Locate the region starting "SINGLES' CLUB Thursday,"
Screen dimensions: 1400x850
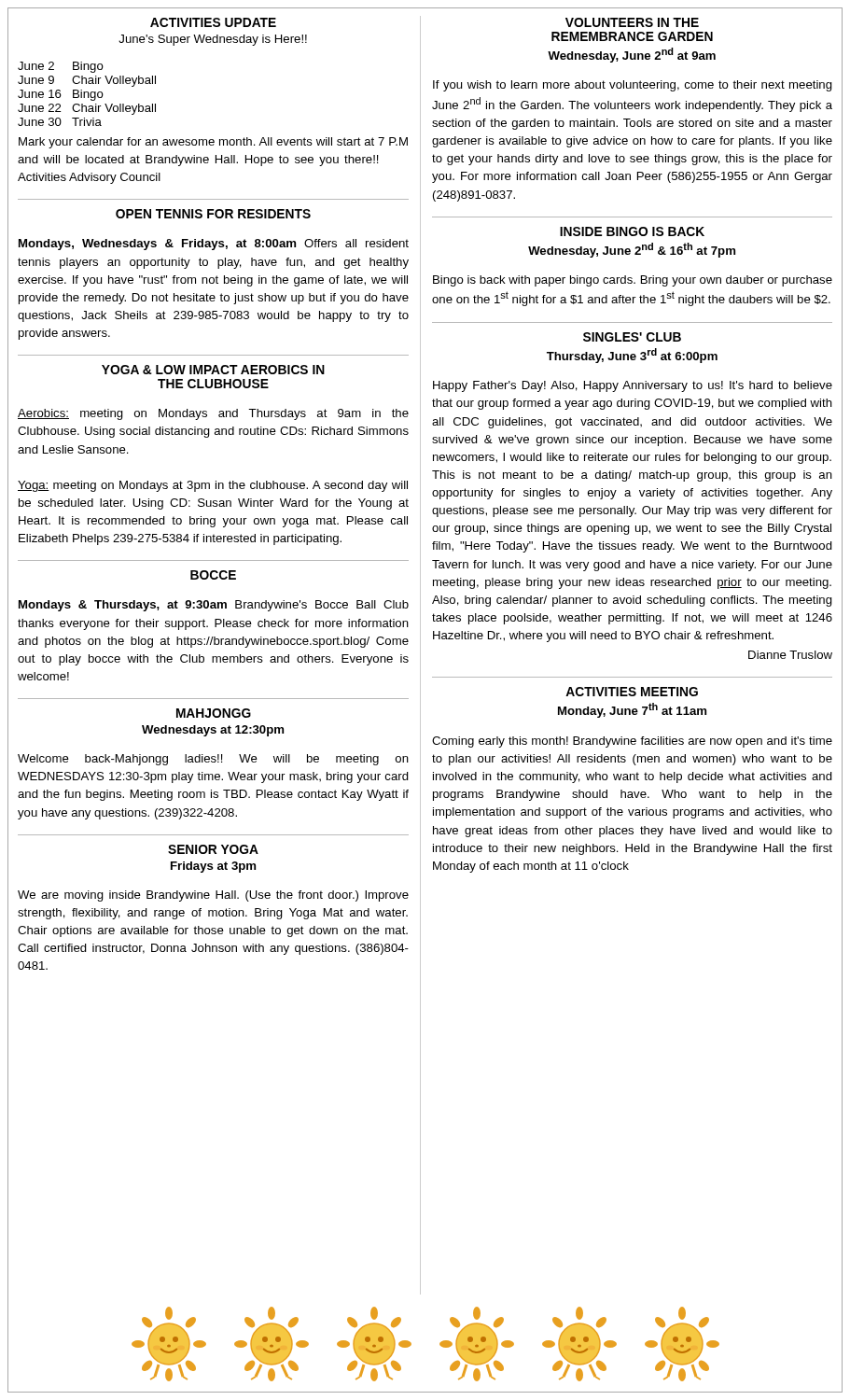tap(632, 347)
